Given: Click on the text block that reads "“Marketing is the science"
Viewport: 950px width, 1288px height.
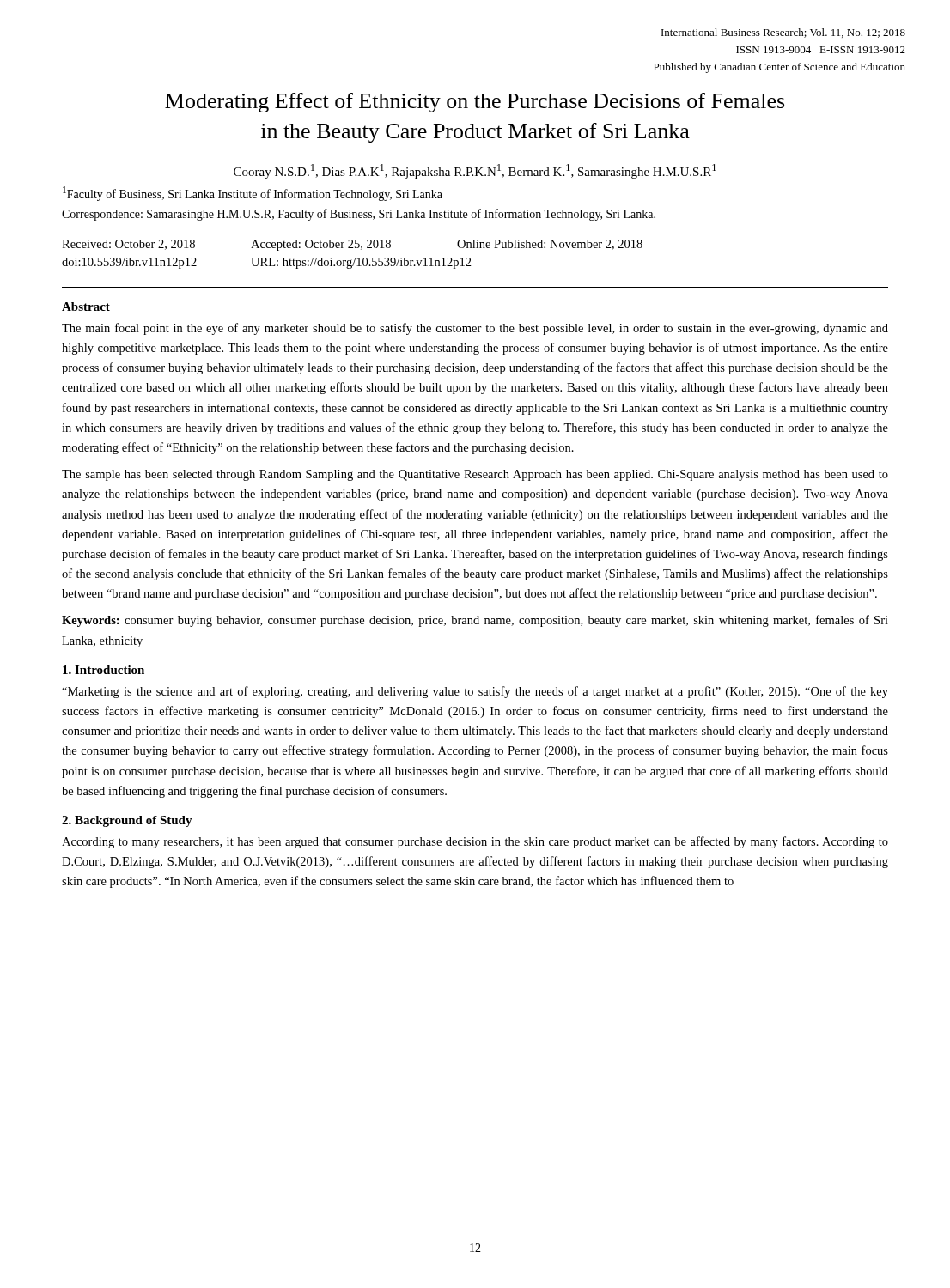Looking at the screenshot, I should pyautogui.click(x=475, y=741).
